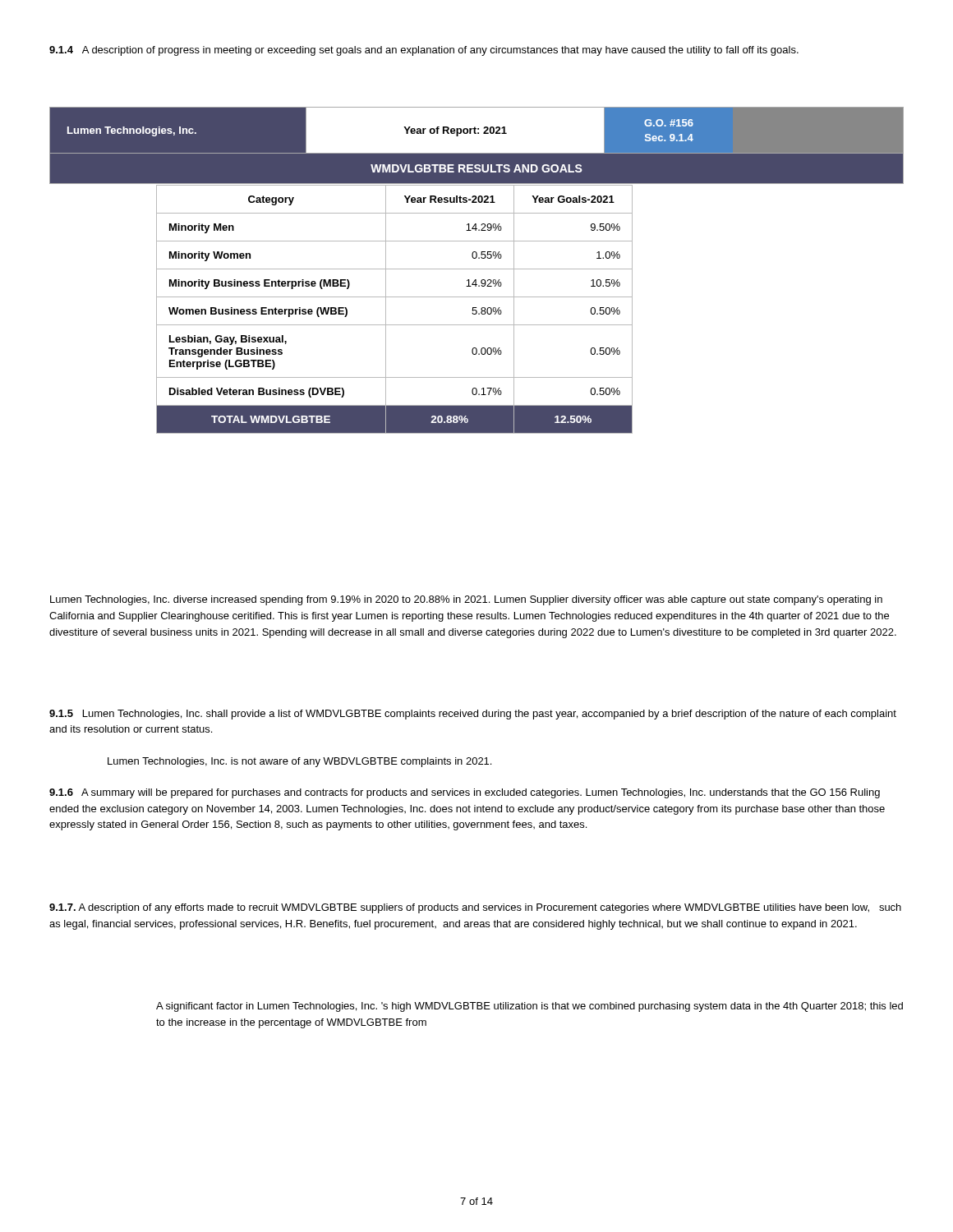Image resolution: width=953 pixels, height=1232 pixels.
Task: Find the block on this page that starts "A significant factor in"
Action: [530, 1014]
